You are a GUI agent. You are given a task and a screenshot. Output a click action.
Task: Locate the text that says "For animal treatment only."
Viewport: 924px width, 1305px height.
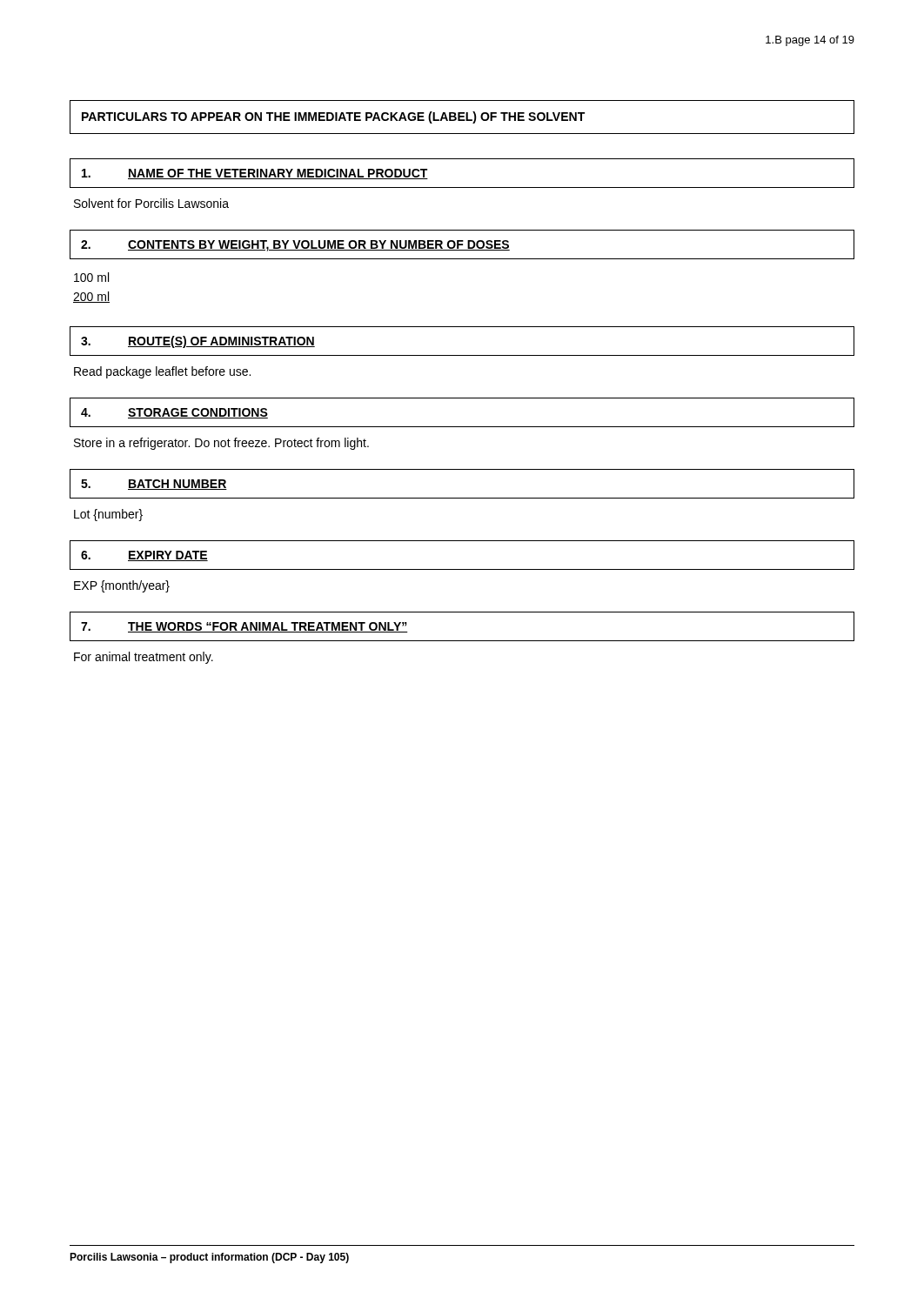point(143,657)
